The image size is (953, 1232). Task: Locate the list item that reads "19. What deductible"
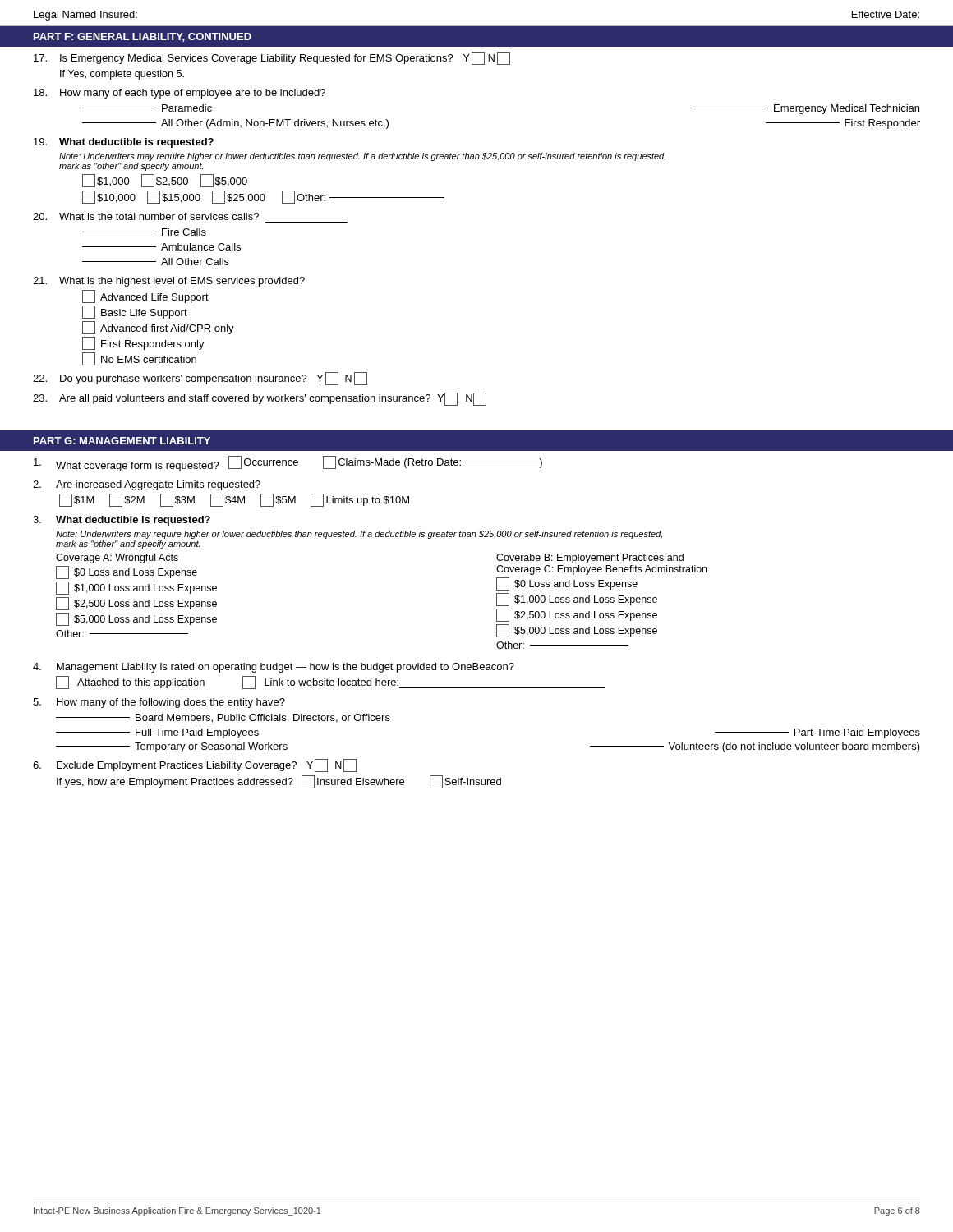coord(476,170)
